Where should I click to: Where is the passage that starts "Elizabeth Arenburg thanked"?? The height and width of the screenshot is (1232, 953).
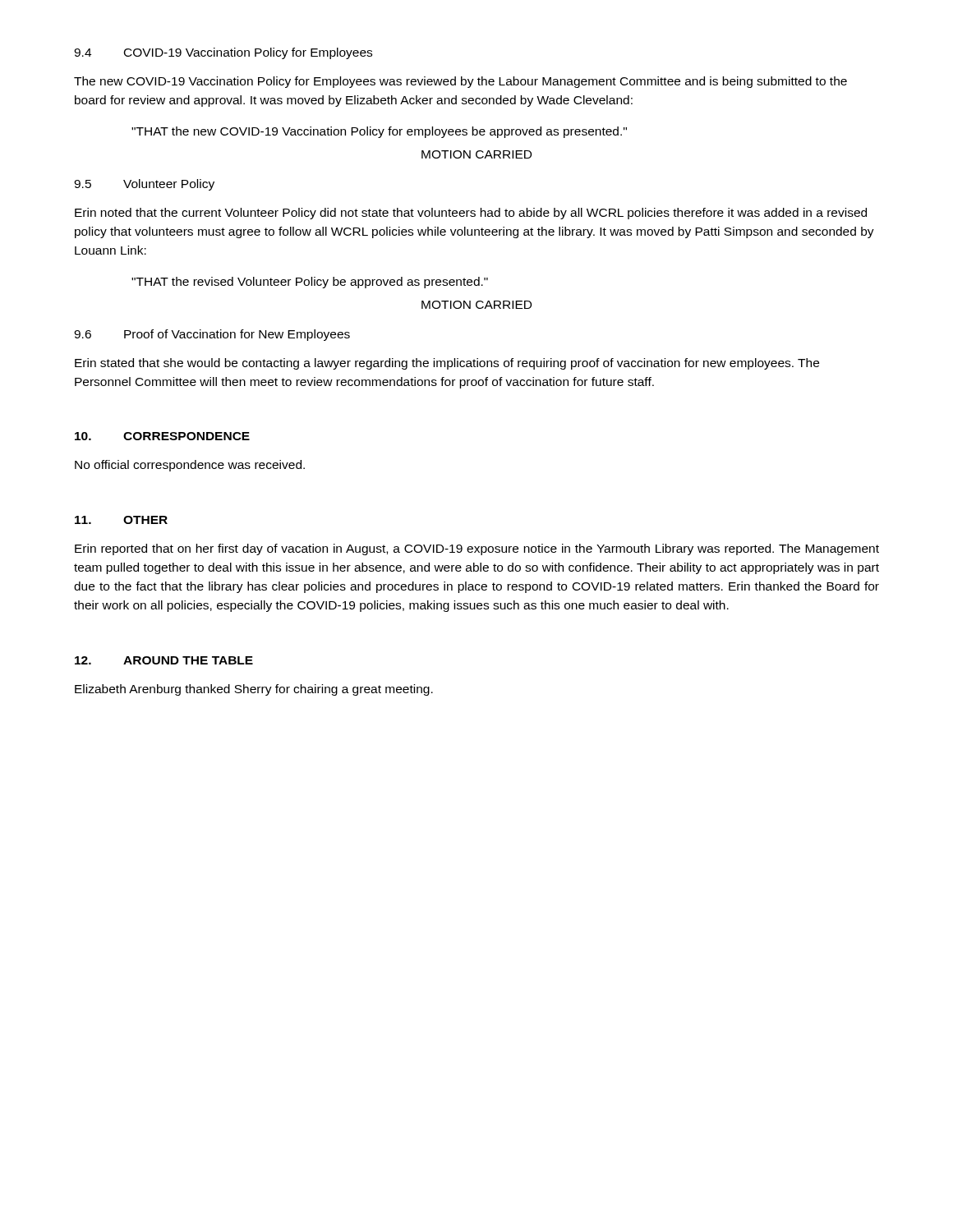pos(254,688)
